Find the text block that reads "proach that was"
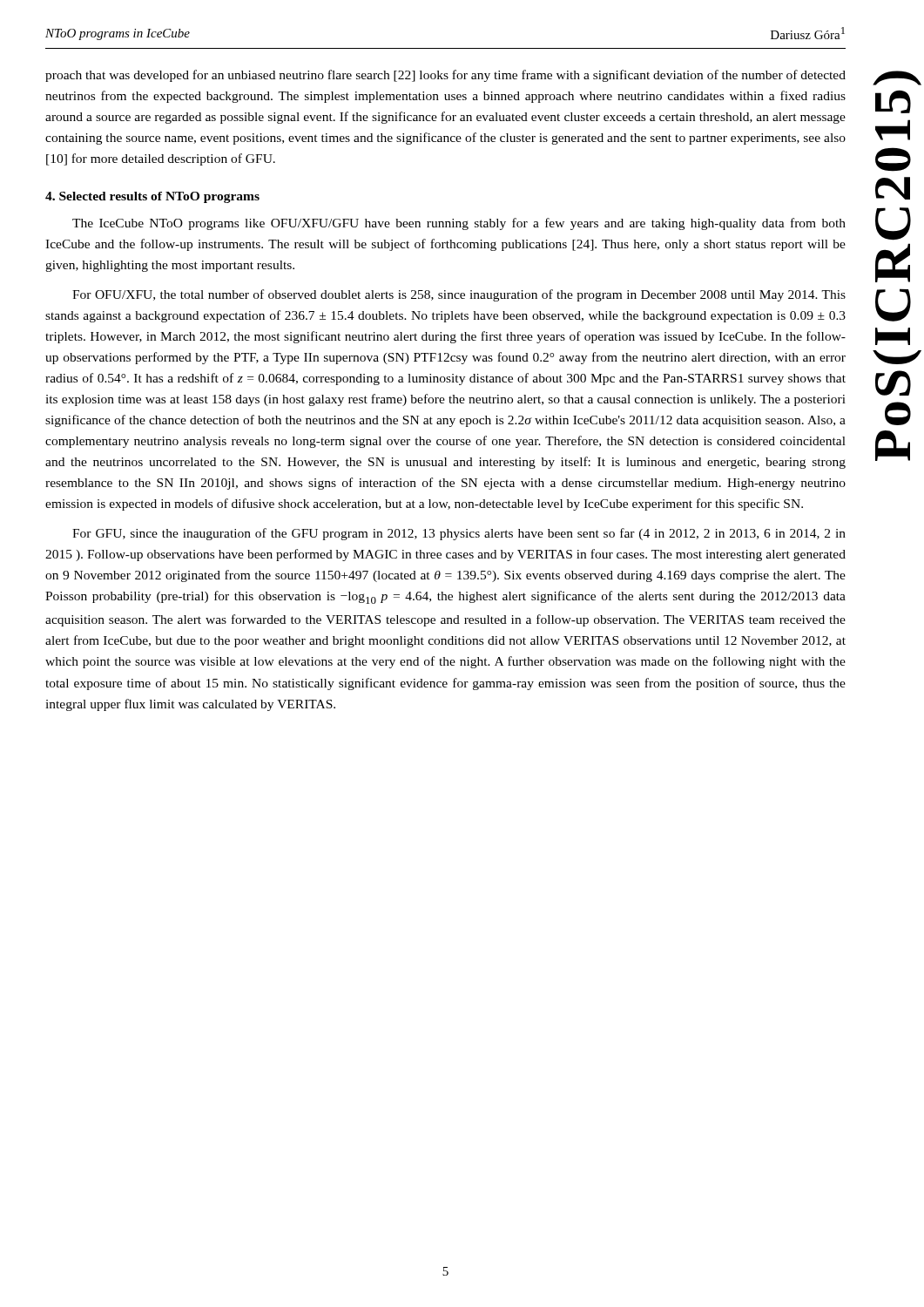The width and height of the screenshot is (924, 1307). pos(445,116)
